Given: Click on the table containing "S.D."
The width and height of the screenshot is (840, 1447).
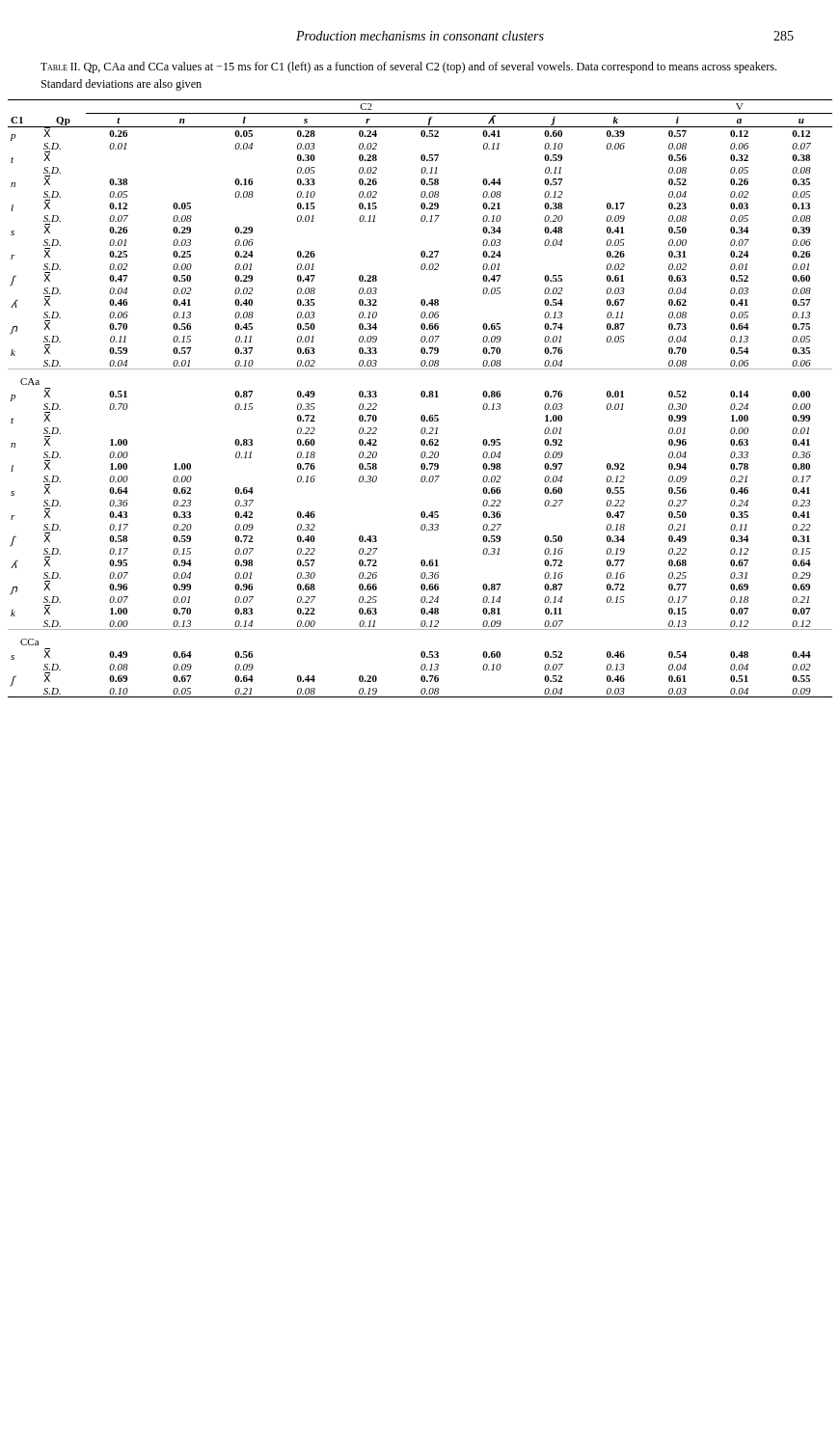Looking at the screenshot, I should point(420,398).
